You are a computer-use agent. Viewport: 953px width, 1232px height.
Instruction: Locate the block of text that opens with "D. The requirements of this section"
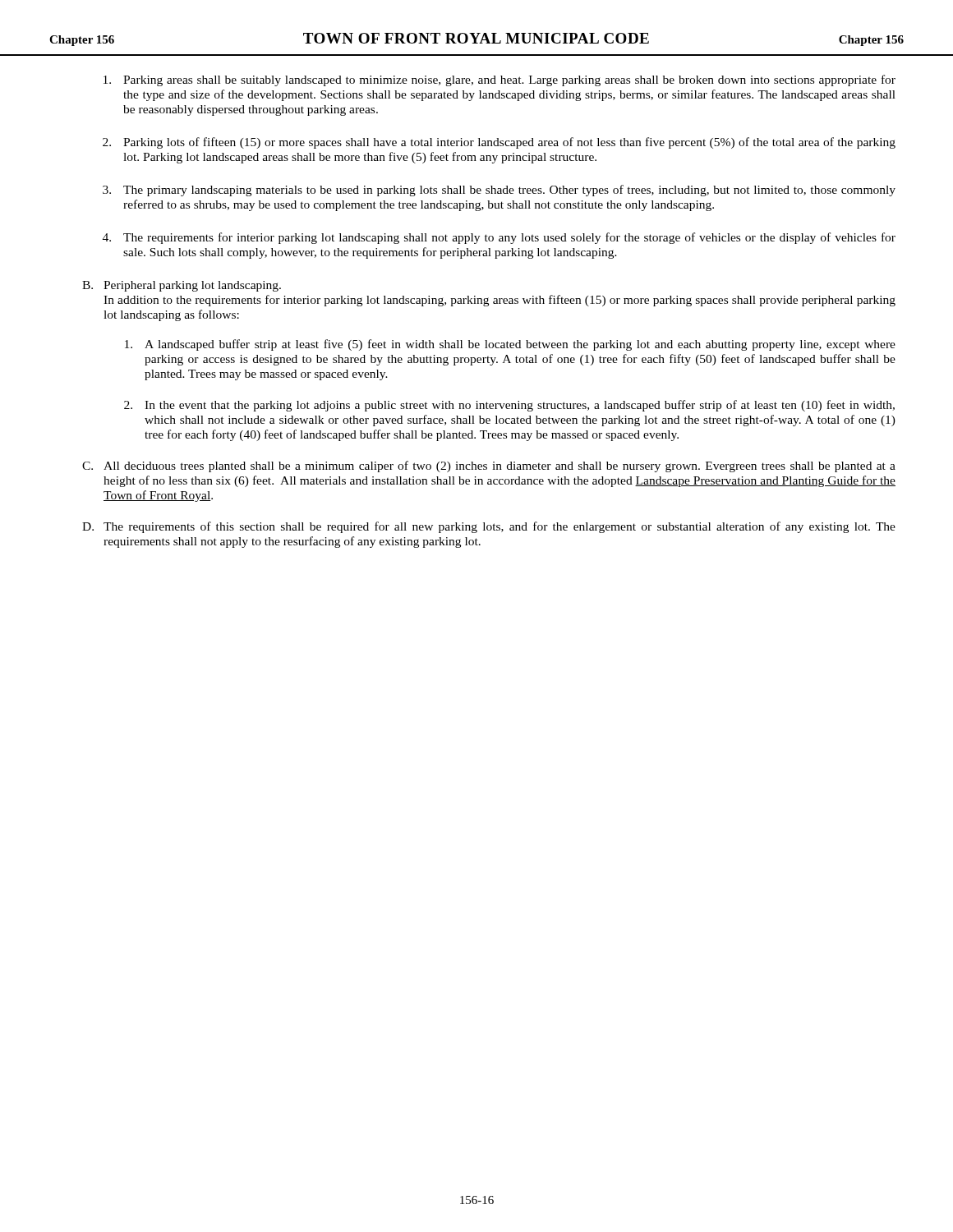tap(489, 534)
